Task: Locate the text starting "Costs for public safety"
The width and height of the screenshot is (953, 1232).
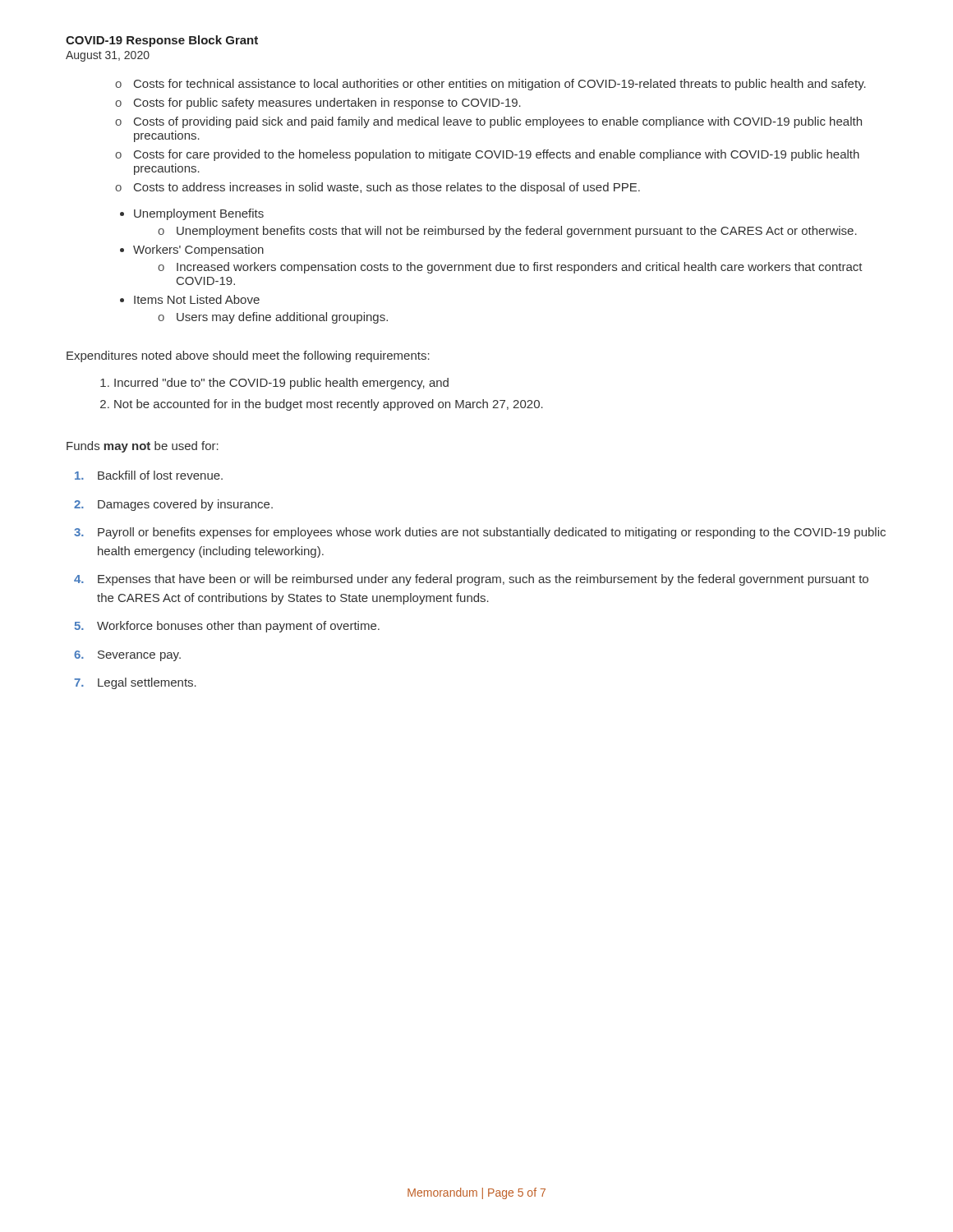Action: (x=327, y=102)
